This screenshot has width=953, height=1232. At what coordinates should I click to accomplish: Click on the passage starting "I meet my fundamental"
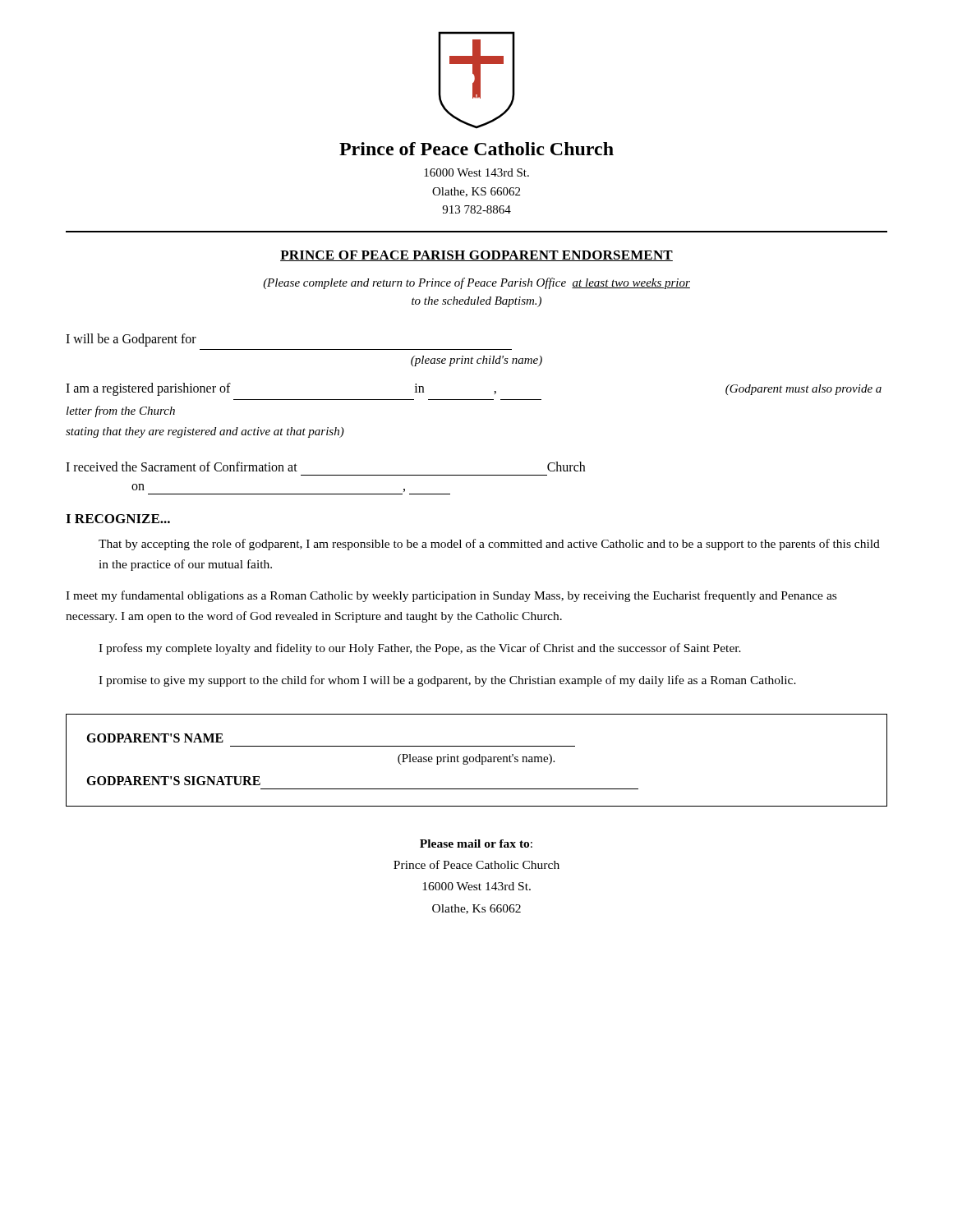[451, 606]
